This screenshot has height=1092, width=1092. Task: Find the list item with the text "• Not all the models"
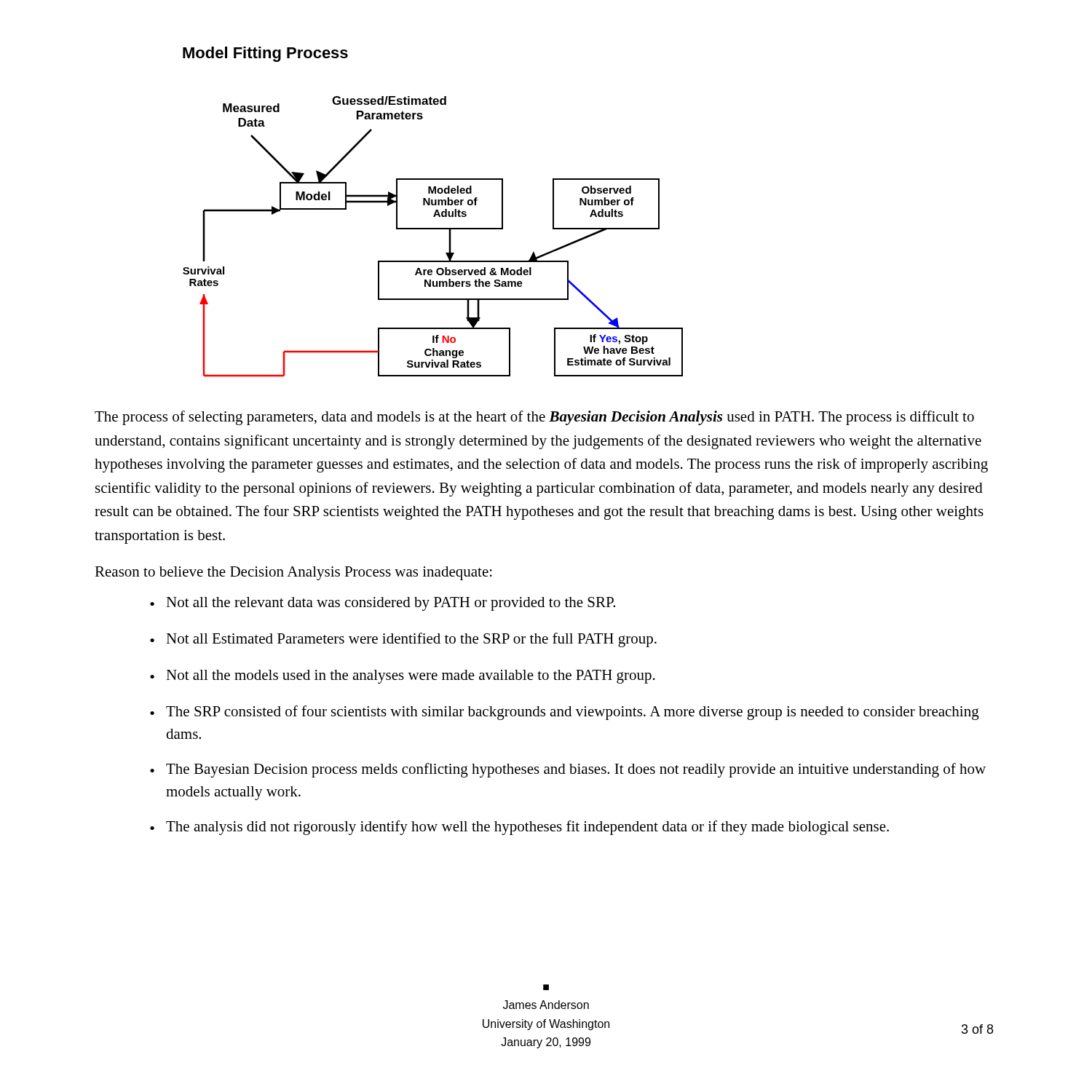pos(568,676)
